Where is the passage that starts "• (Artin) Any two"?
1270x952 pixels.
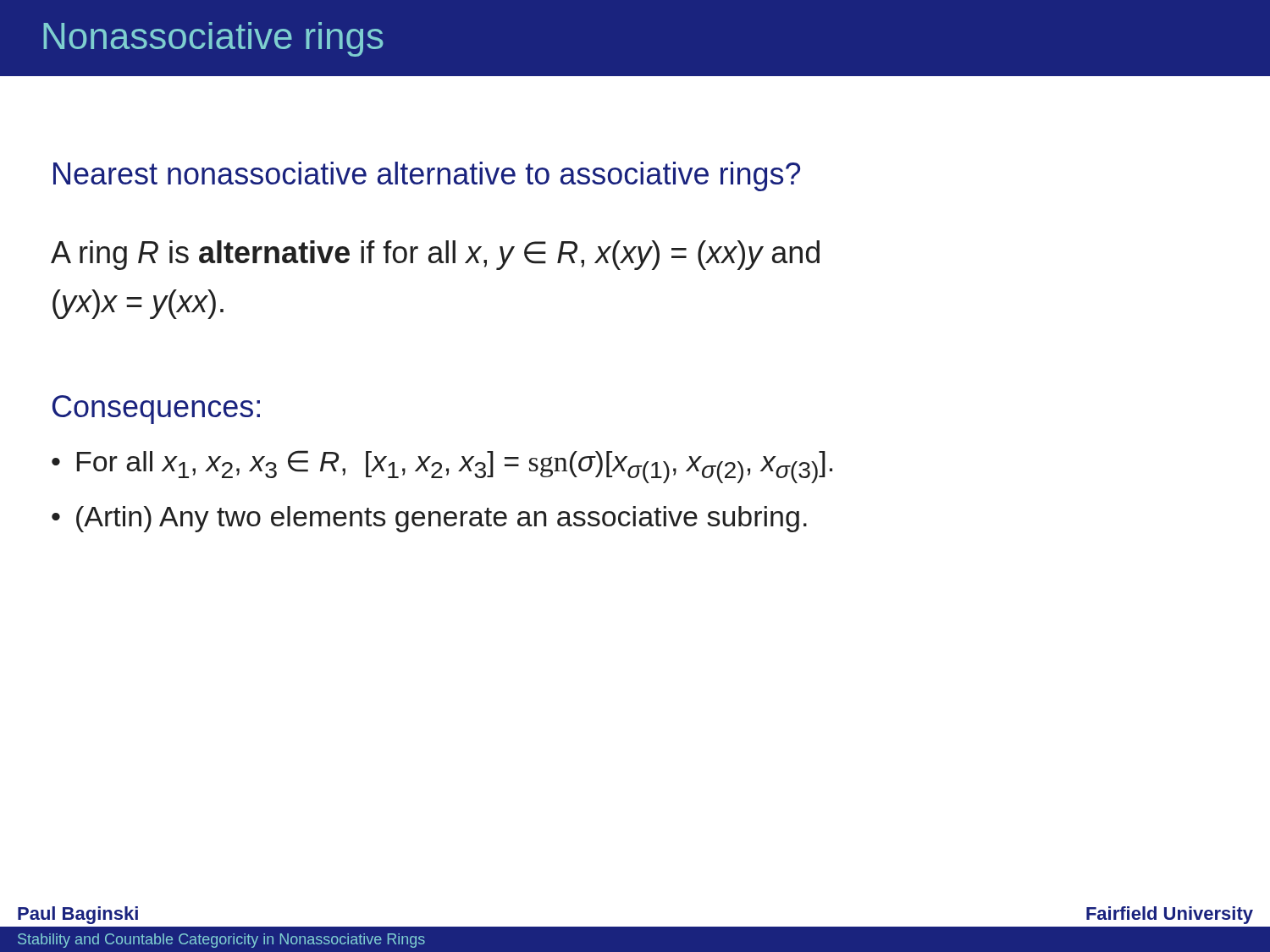430,517
